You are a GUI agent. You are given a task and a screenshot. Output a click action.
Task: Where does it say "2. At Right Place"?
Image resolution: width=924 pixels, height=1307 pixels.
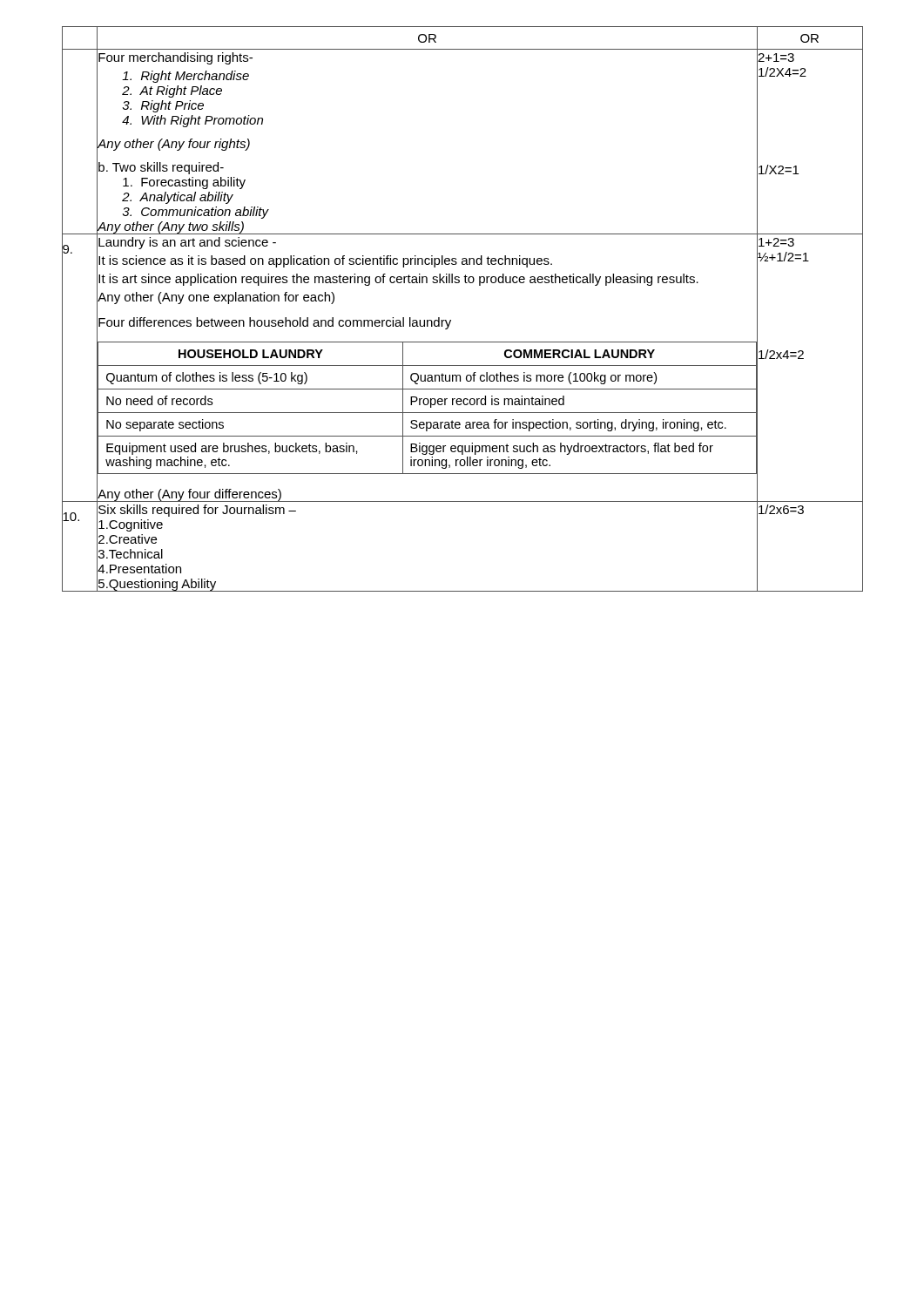pos(172,90)
